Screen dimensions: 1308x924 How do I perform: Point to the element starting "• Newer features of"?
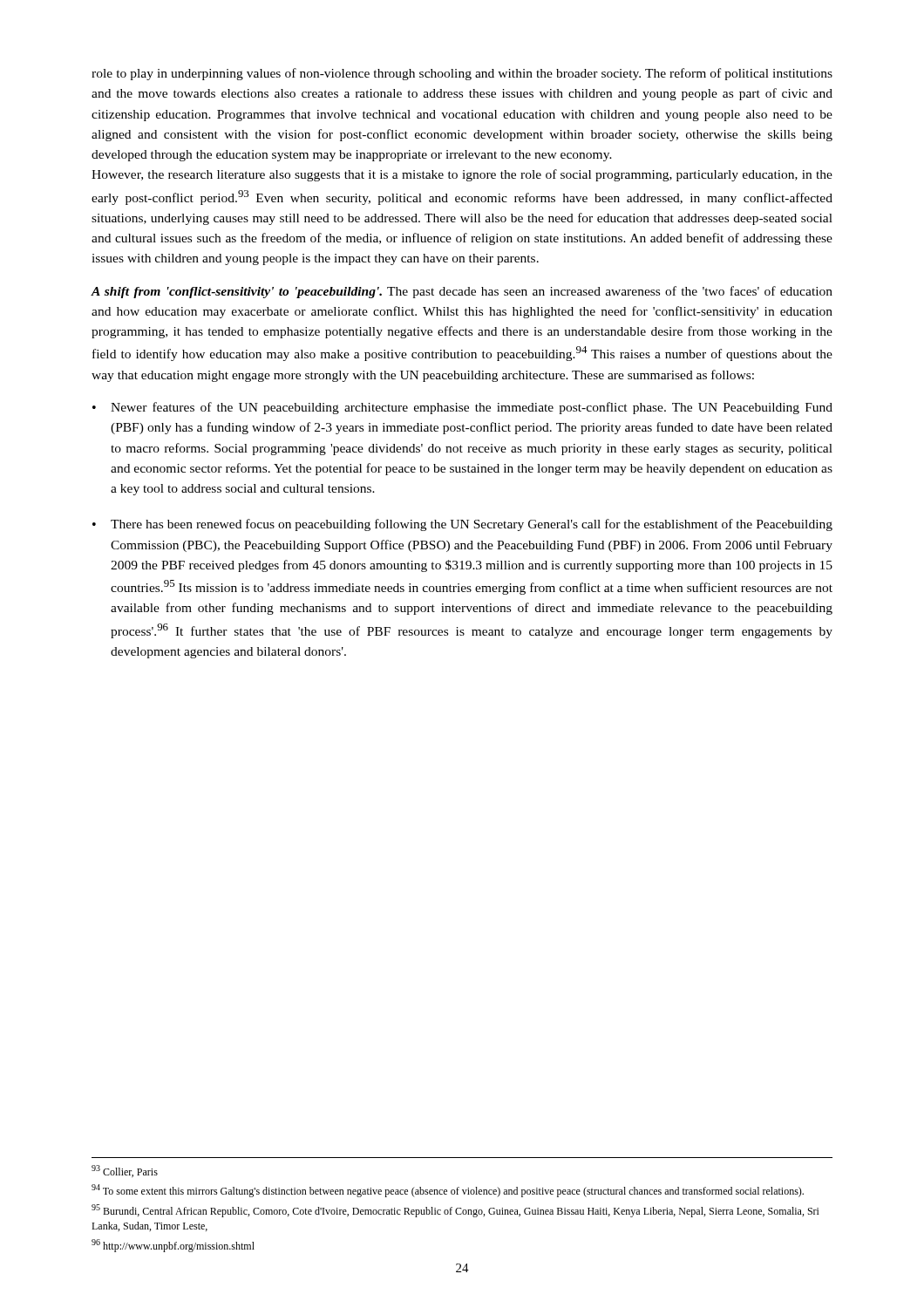tap(462, 448)
